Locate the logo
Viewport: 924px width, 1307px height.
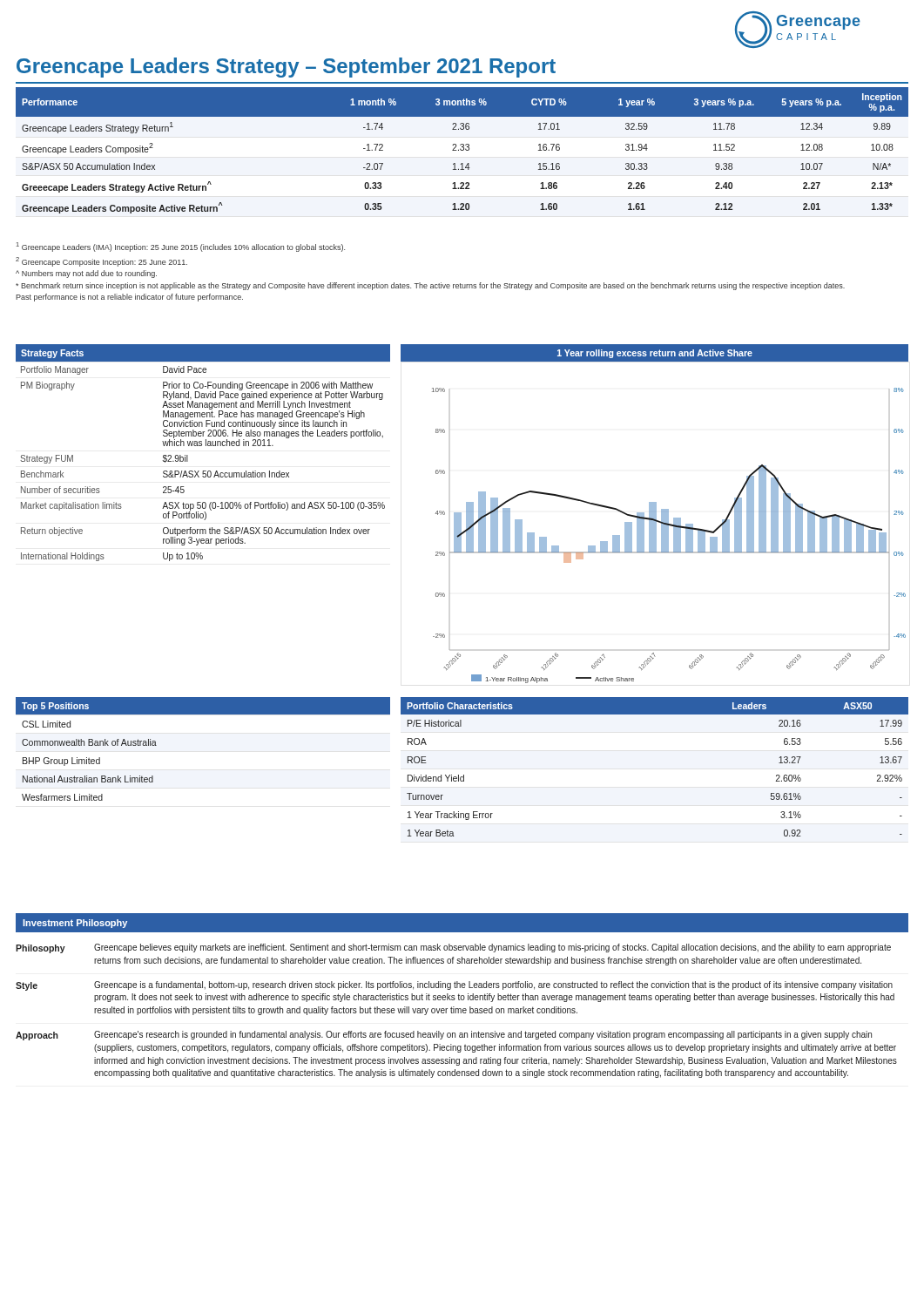click(x=821, y=30)
